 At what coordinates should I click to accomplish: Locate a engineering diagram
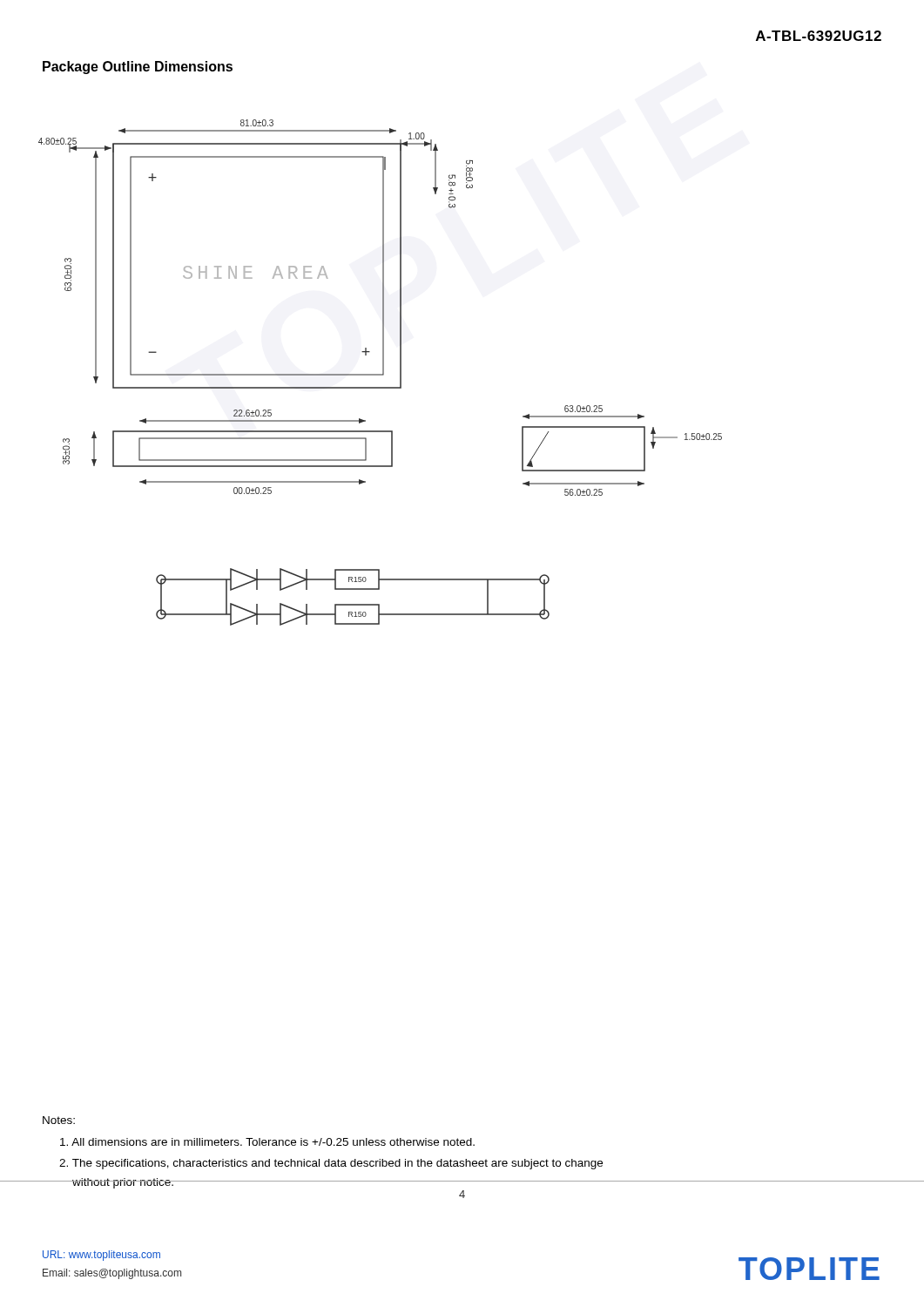click(x=457, y=405)
